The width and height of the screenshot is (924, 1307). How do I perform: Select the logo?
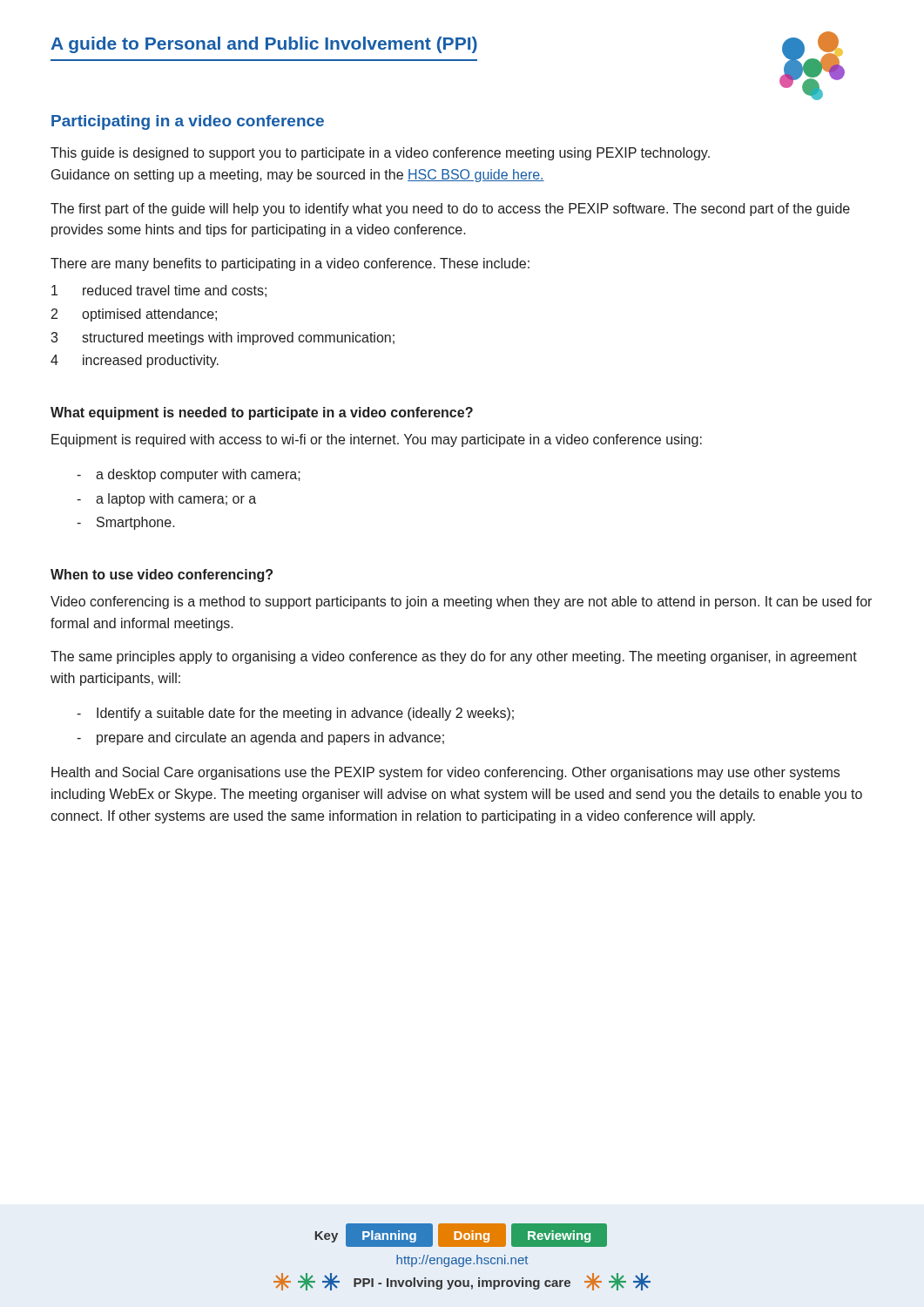coord(817,72)
